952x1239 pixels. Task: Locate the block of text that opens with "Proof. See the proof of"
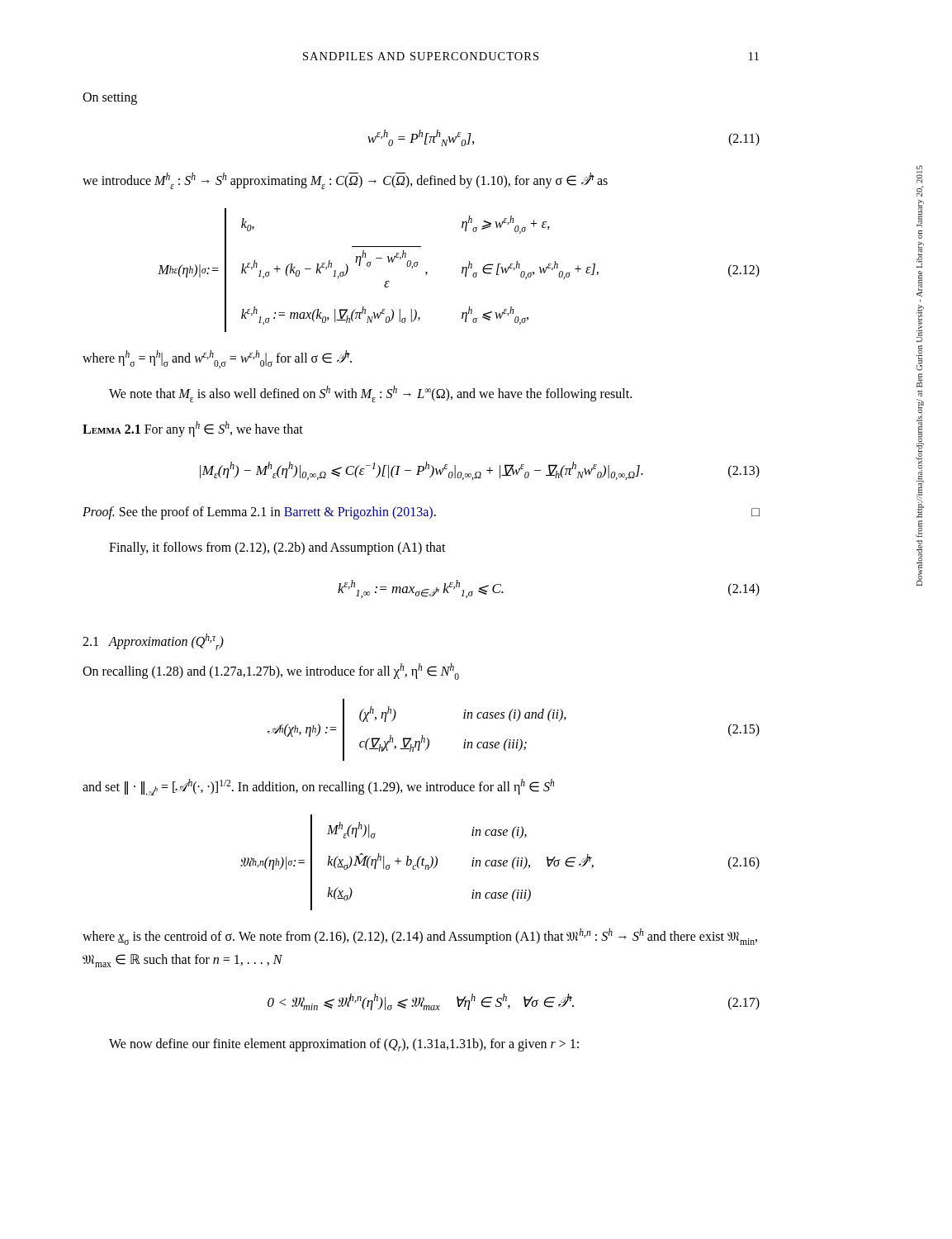point(421,512)
